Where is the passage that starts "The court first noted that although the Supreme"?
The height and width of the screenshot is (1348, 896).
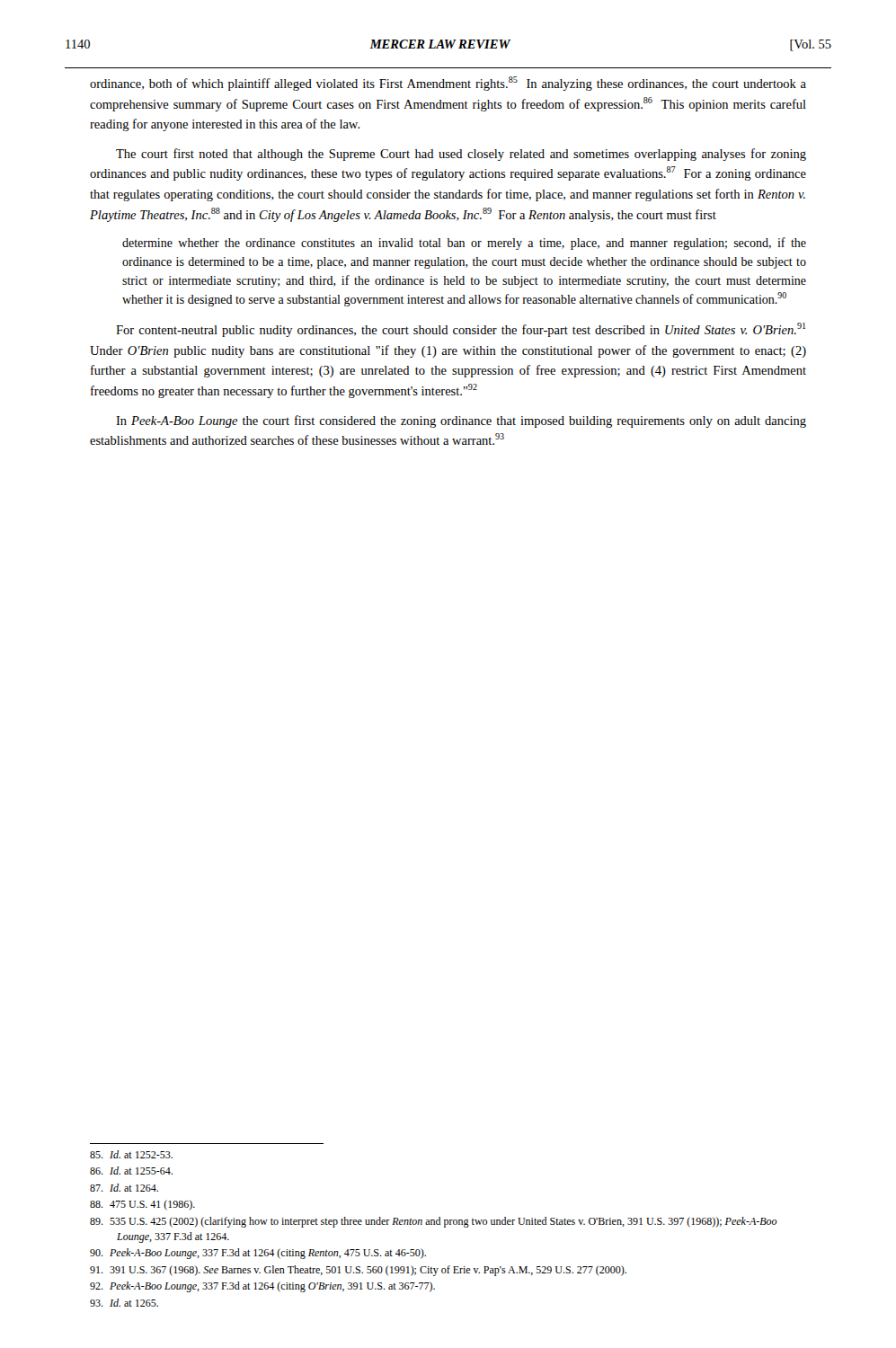pos(448,184)
